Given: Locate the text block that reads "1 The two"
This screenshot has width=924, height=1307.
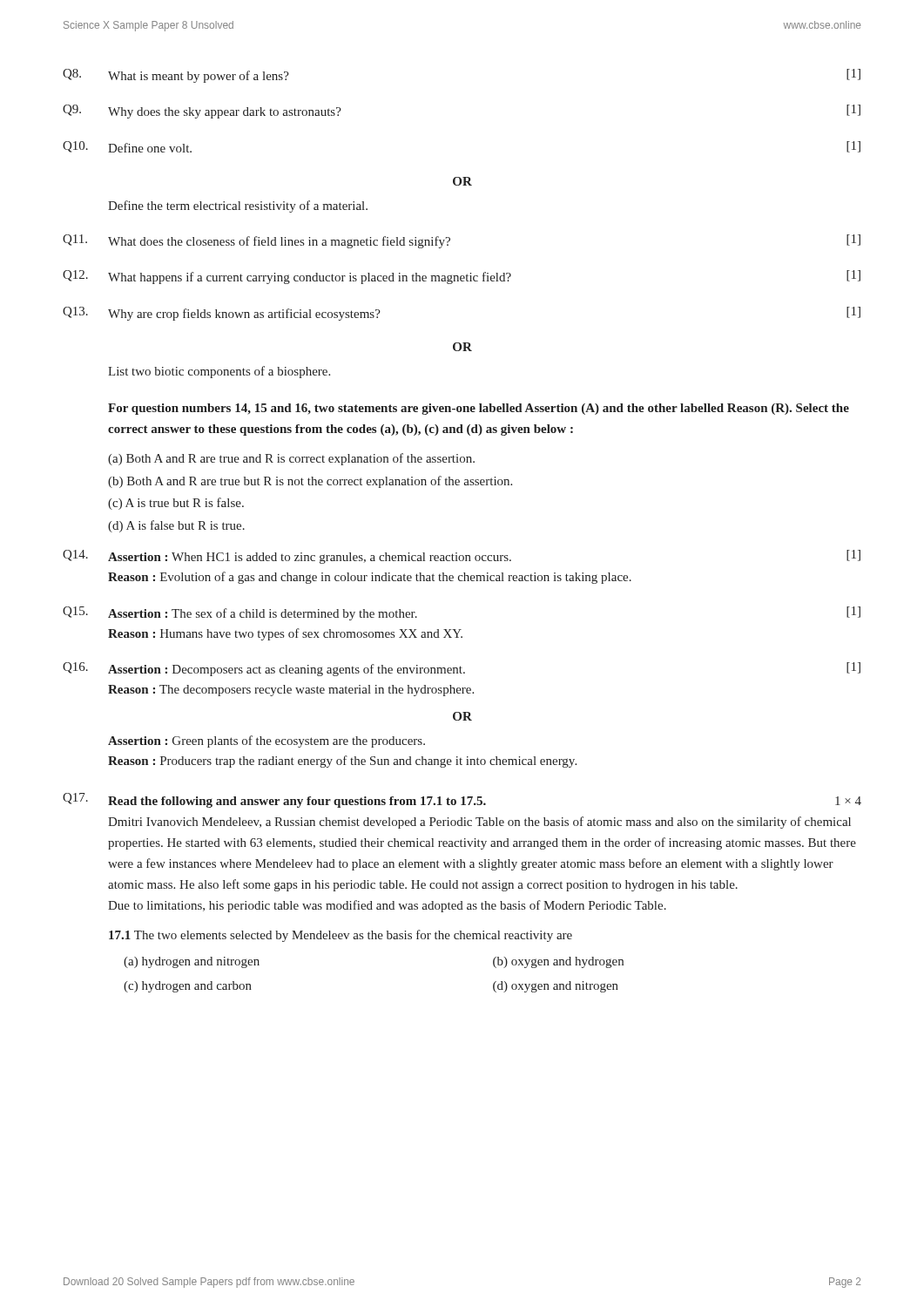Looking at the screenshot, I should pyautogui.click(x=485, y=962).
